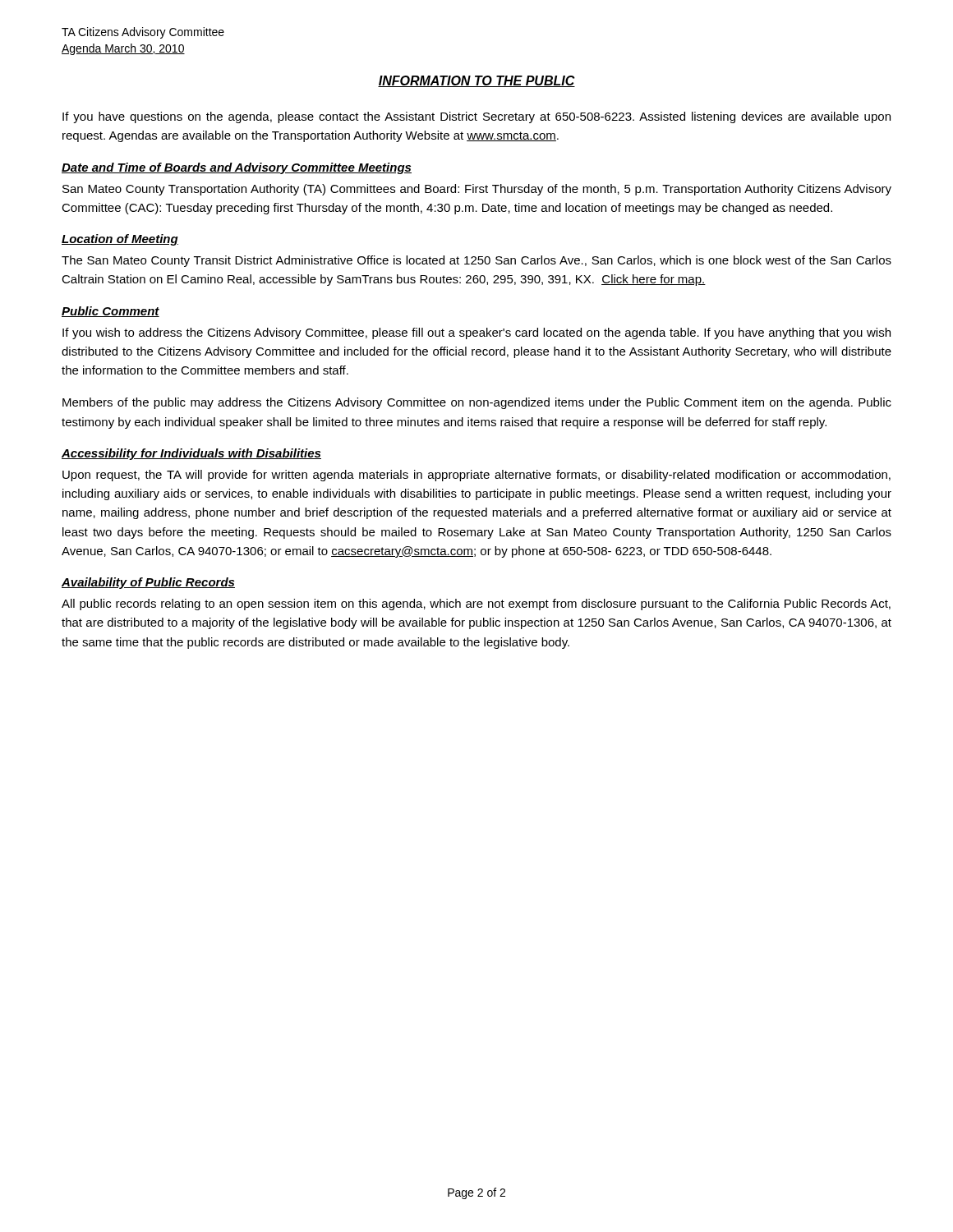Locate the title with the text "INFORMATION TO THE"
Screen dimensions: 1232x953
(476, 81)
